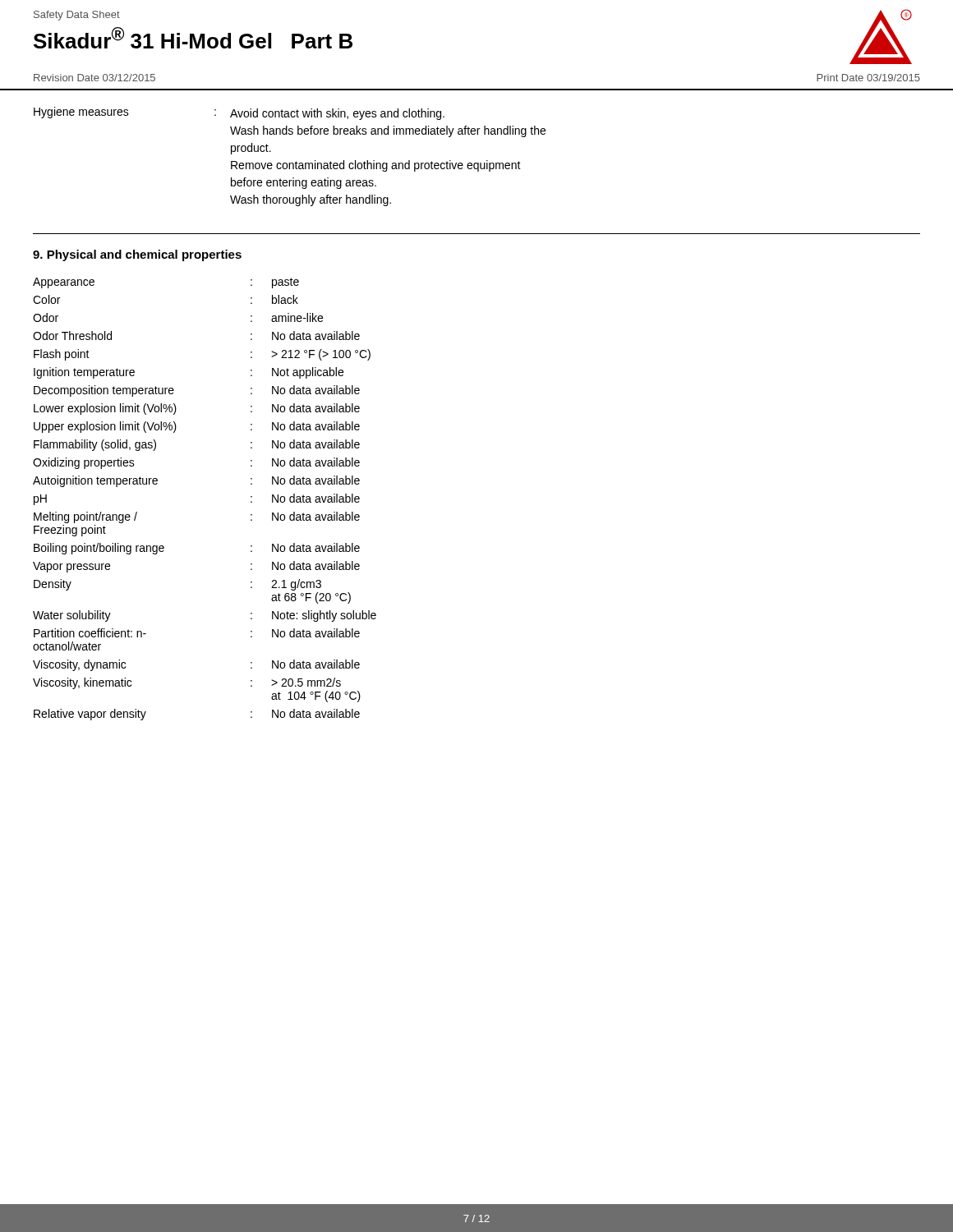Select the text block containing "Revision Date 03/12/2015 Print Date"
Image resolution: width=953 pixels, height=1232 pixels.
tap(476, 78)
